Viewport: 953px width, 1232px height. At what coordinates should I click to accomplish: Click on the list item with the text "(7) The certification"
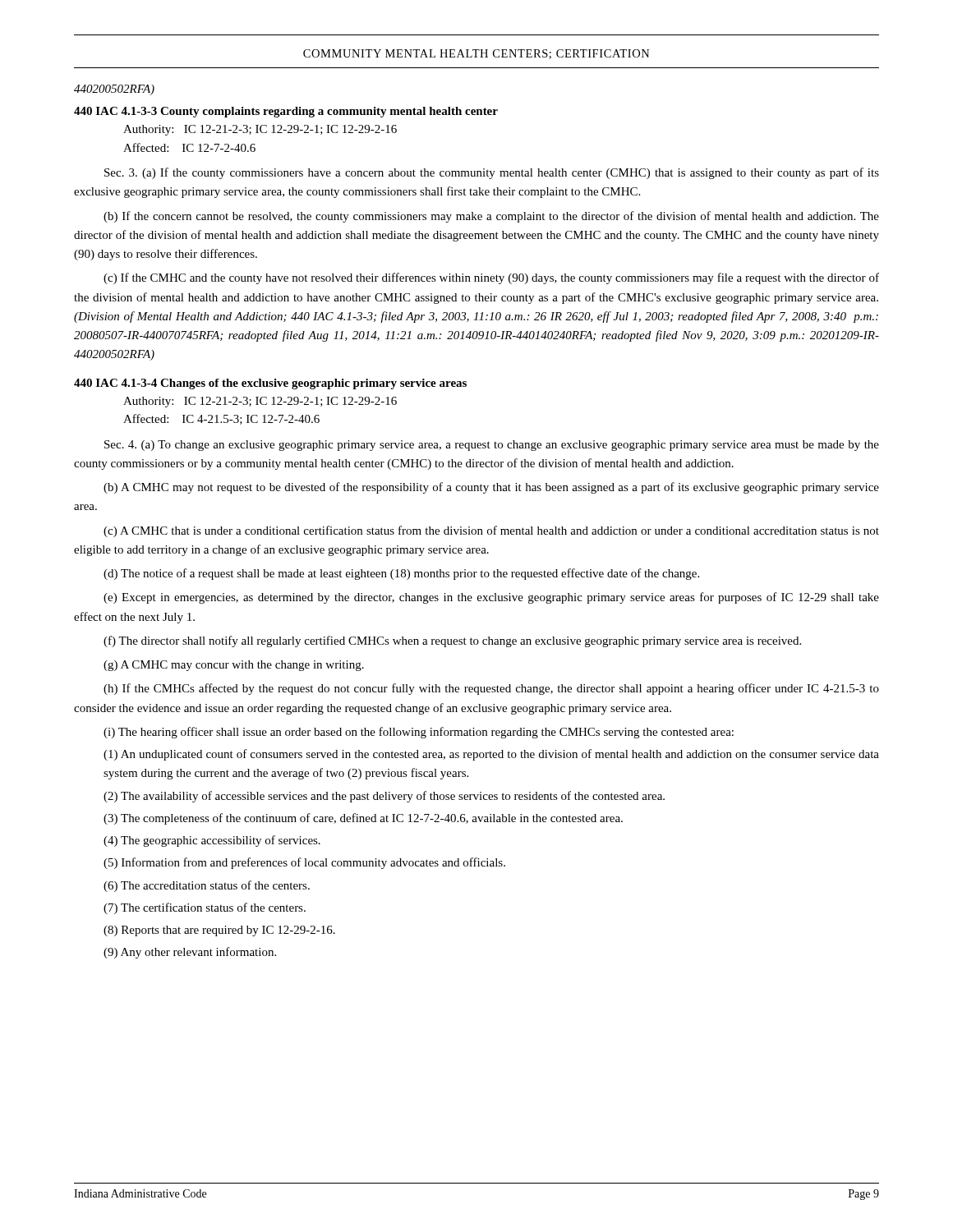point(205,907)
